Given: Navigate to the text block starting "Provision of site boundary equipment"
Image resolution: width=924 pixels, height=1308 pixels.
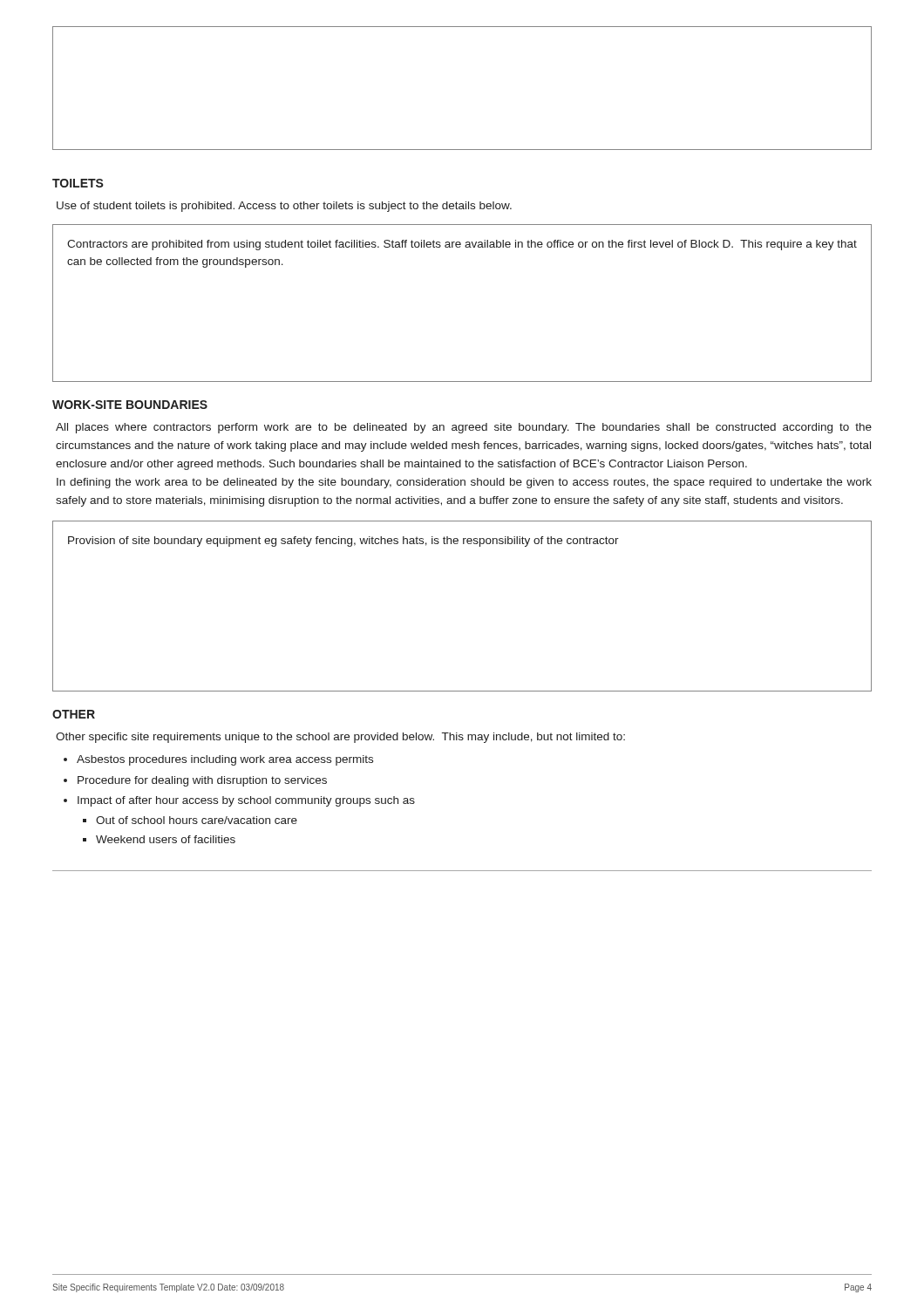Looking at the screenshot, I should click(x=343, y=540).
